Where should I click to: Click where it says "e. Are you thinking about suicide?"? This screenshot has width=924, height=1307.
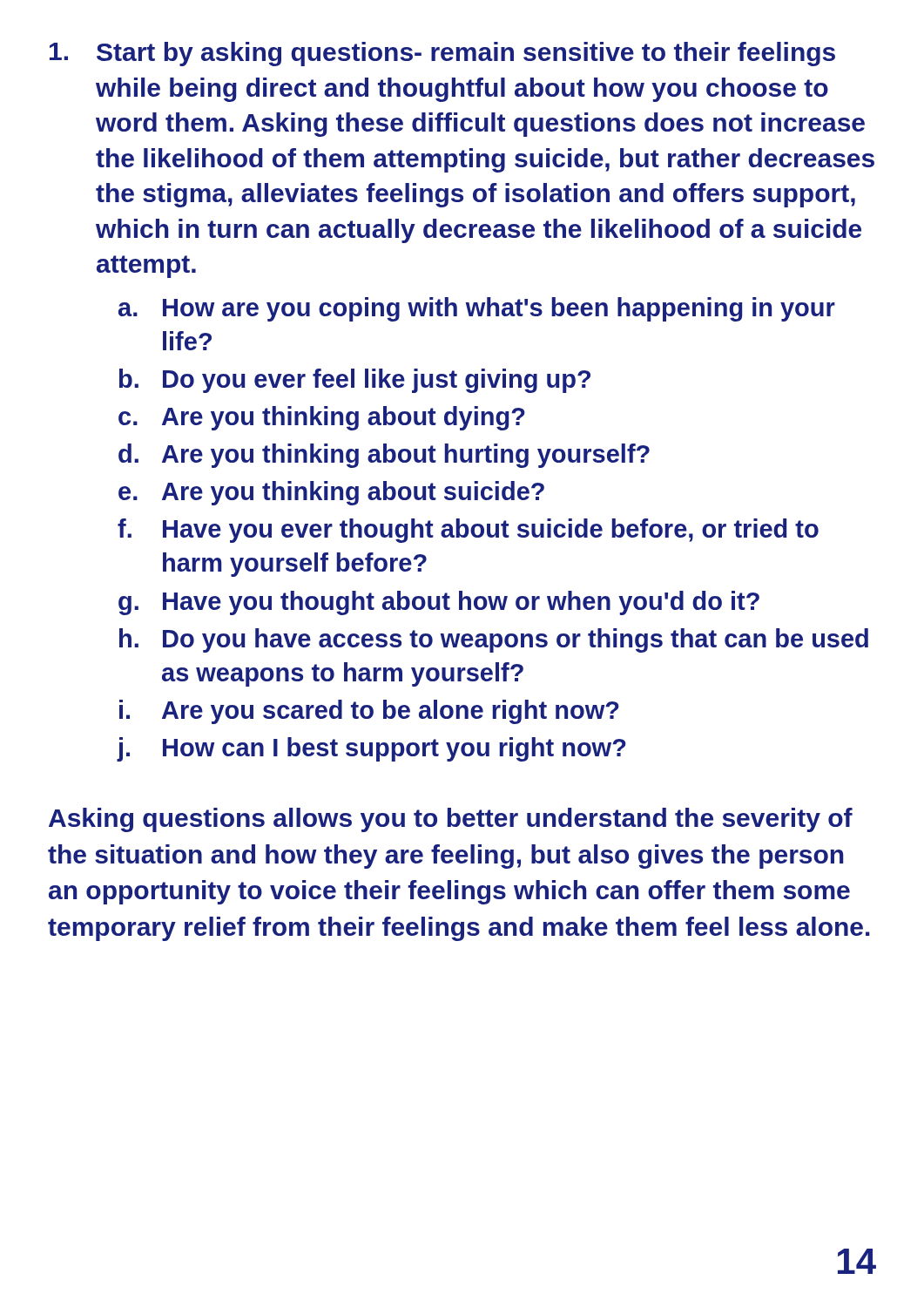coord(332,492)
